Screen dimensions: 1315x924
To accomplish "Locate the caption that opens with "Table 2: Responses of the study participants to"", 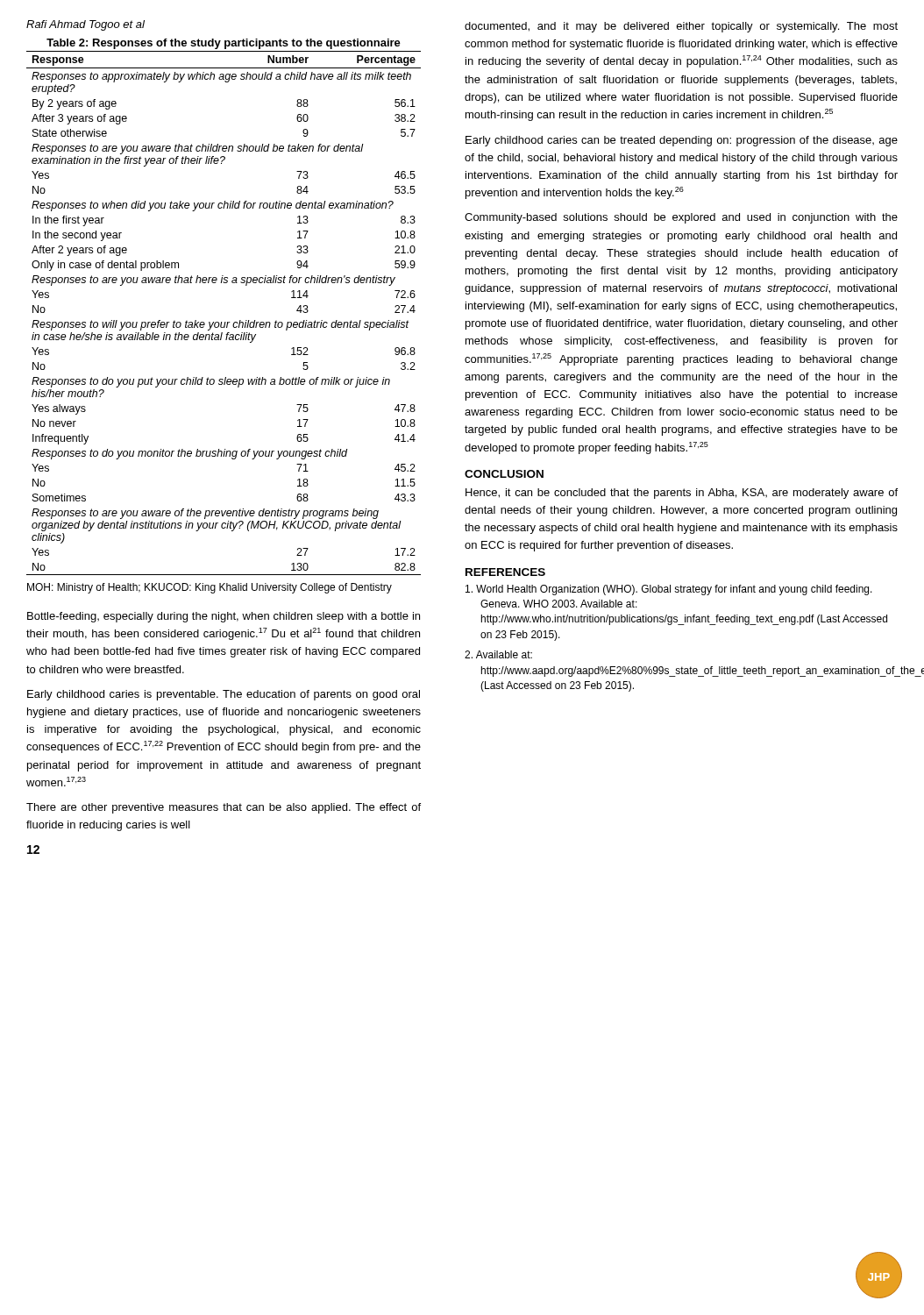I will (x=224, y=42).
